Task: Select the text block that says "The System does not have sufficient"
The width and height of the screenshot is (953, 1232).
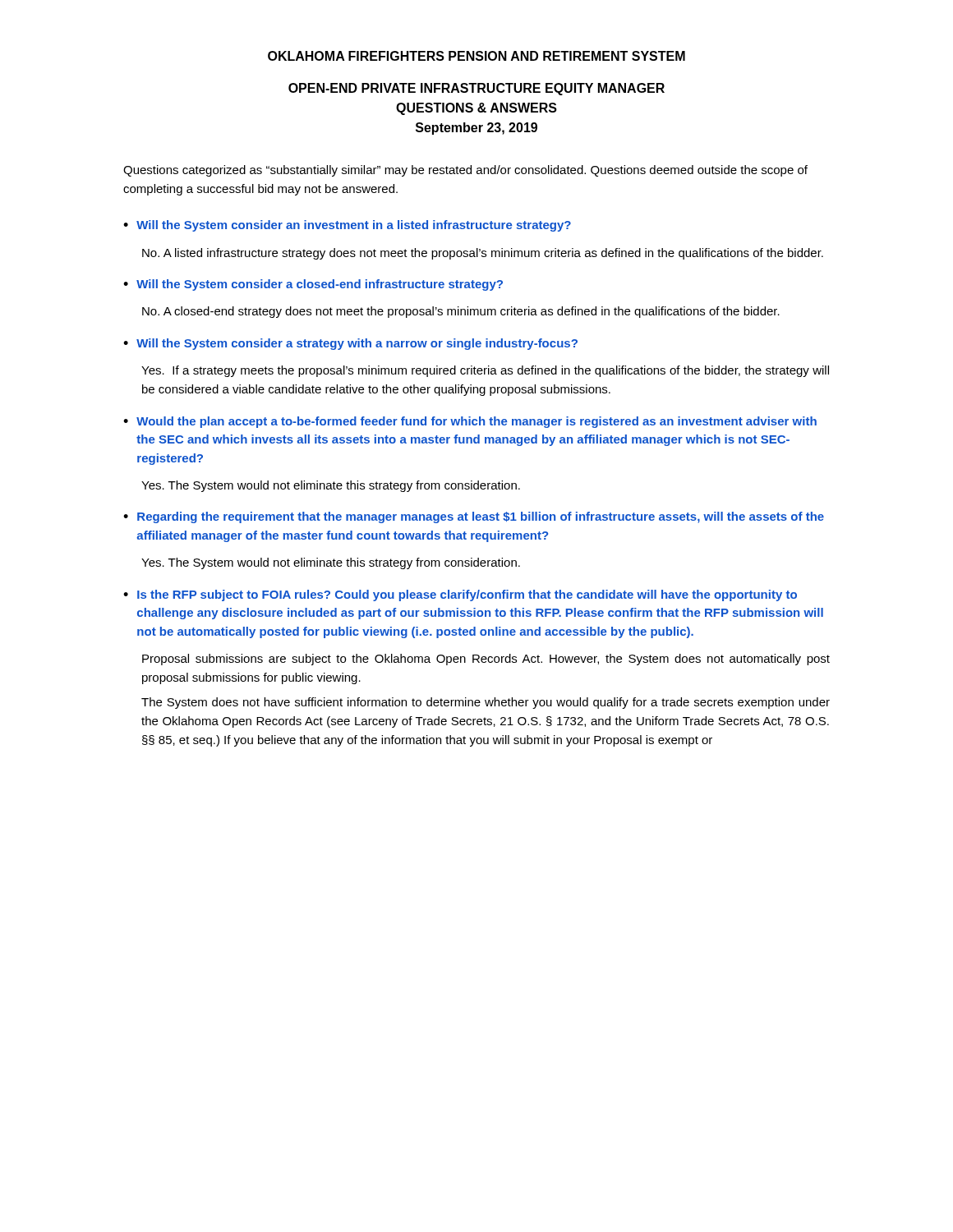Action: coord(486,721)
